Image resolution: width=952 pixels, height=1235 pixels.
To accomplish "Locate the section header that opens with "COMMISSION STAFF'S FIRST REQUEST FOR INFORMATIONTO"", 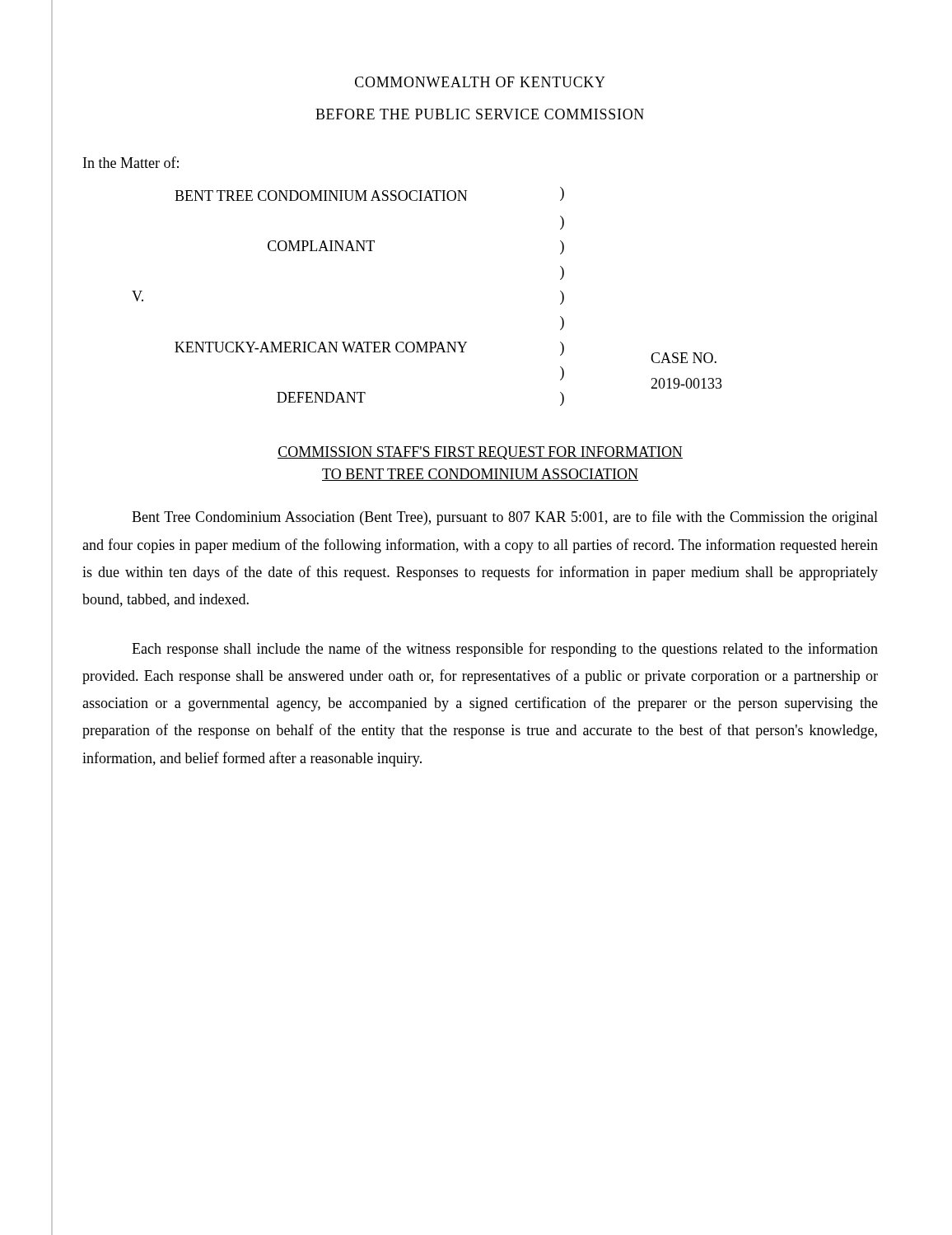I will pos(480,463).
